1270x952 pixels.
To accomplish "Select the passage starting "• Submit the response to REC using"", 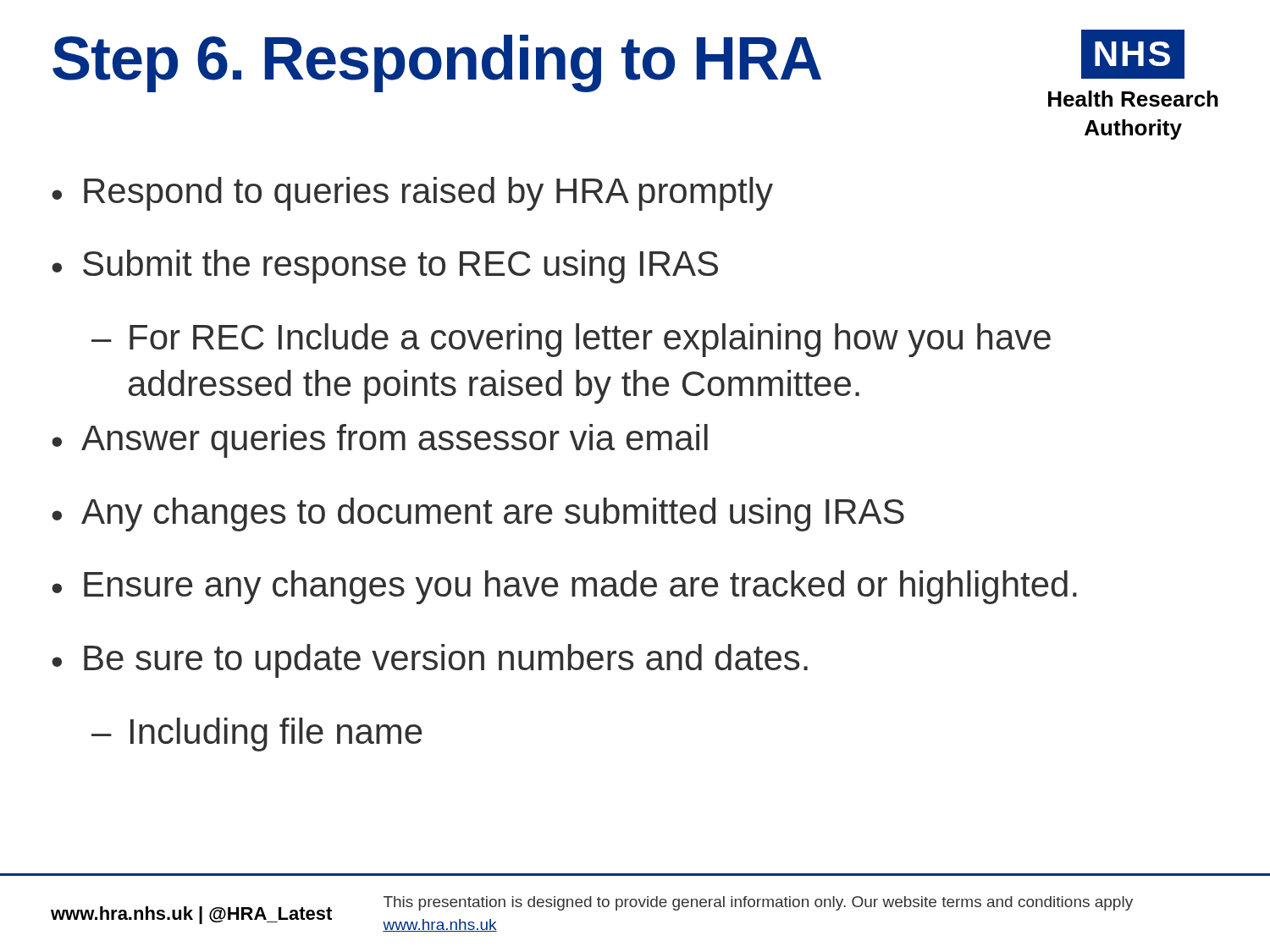I will (635, 266).
